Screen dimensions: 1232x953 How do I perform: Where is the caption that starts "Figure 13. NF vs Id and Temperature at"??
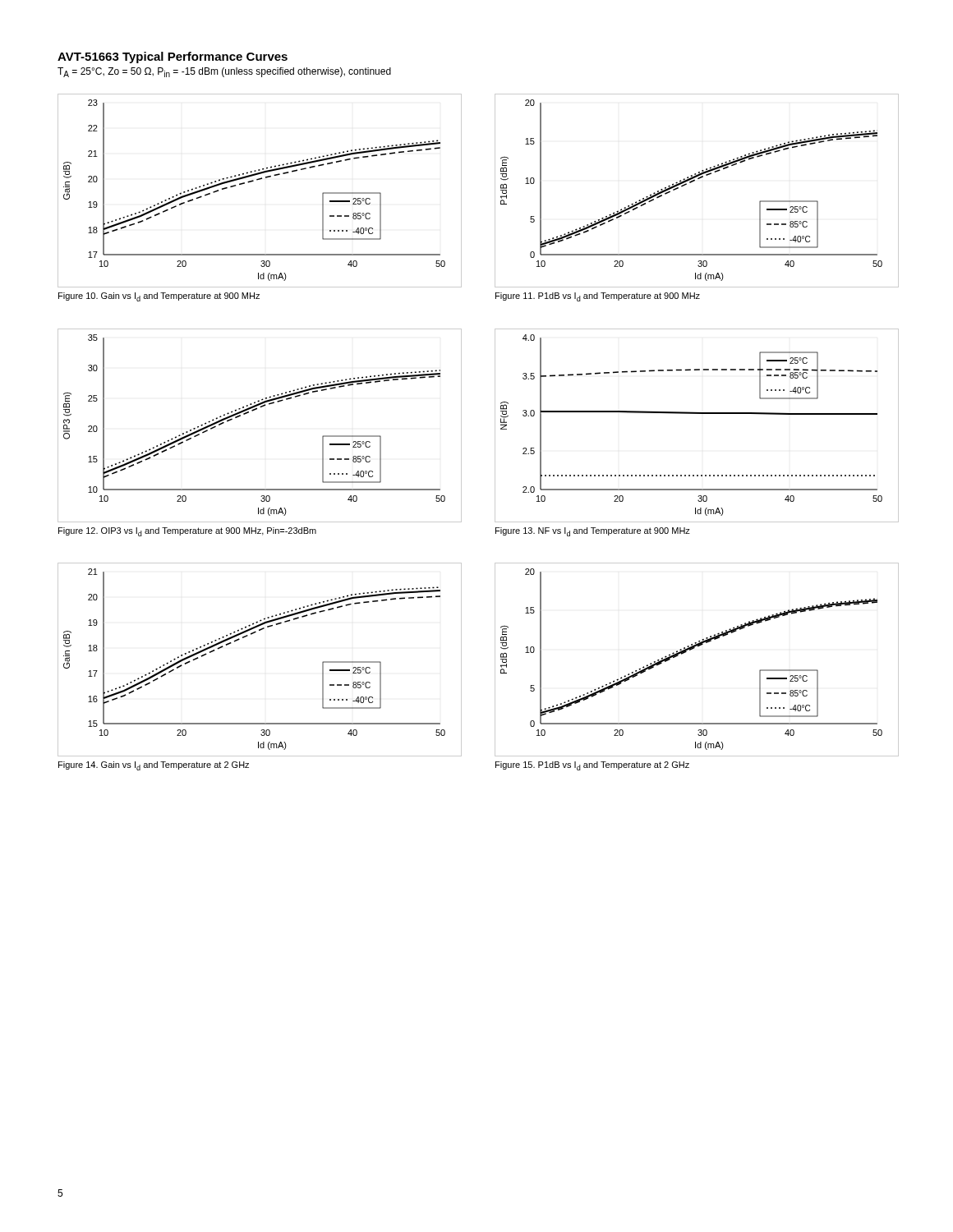coord(592,532)
